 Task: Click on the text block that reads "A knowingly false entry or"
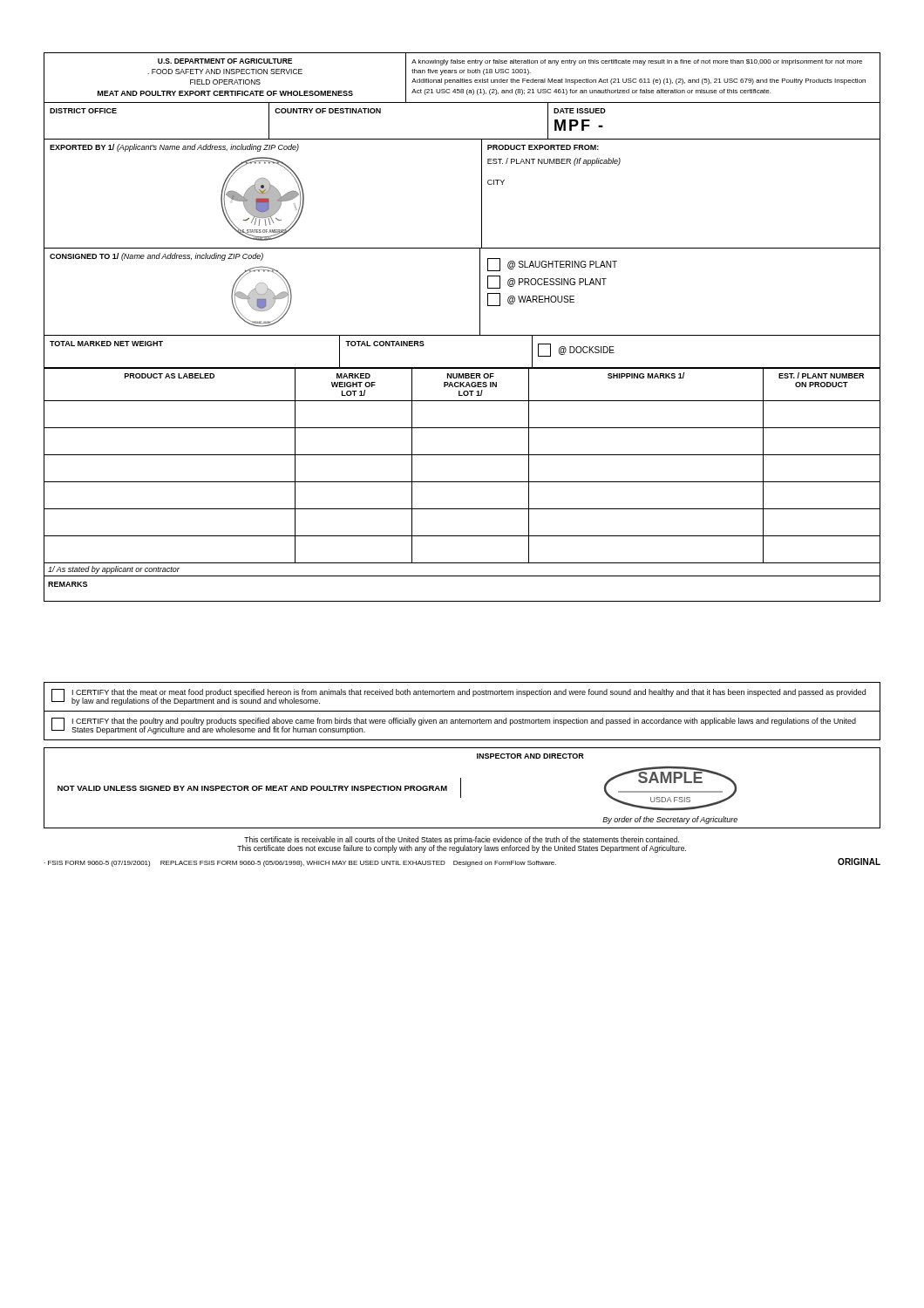click(x=639, y=76)
